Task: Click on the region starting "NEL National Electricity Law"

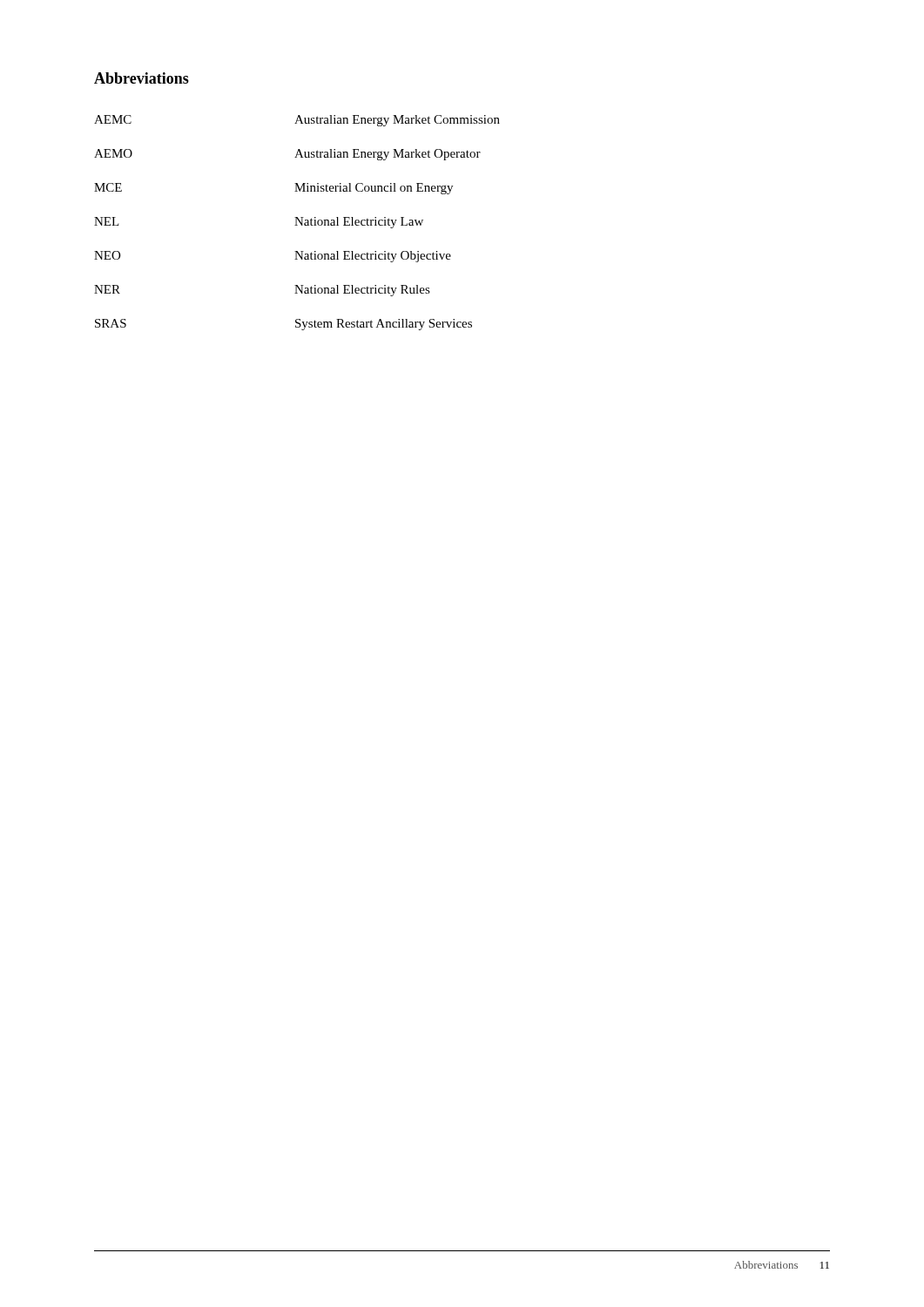Action: click(x=102, y=223)
